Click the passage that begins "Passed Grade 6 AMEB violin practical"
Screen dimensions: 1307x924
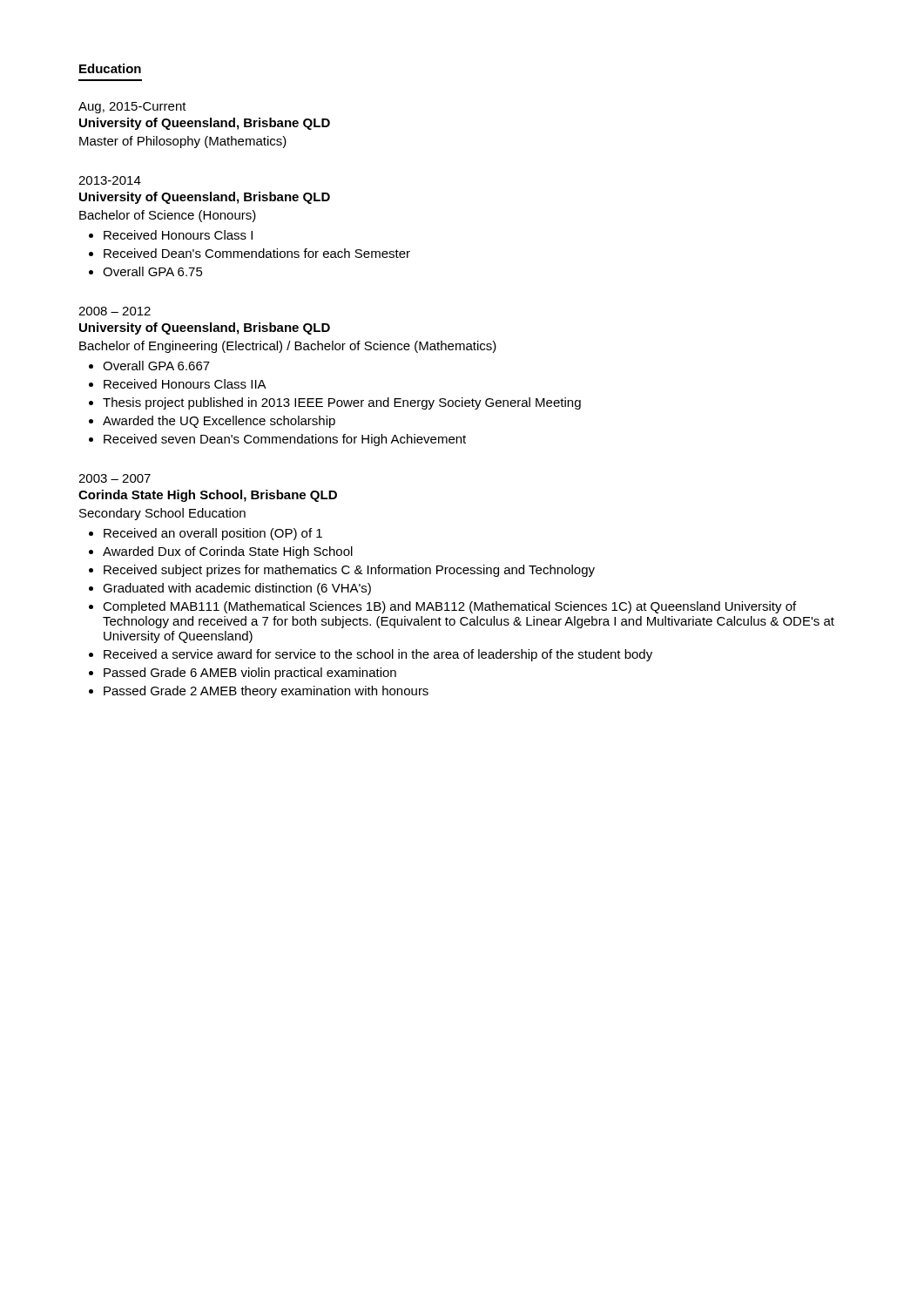click(250, 672)
